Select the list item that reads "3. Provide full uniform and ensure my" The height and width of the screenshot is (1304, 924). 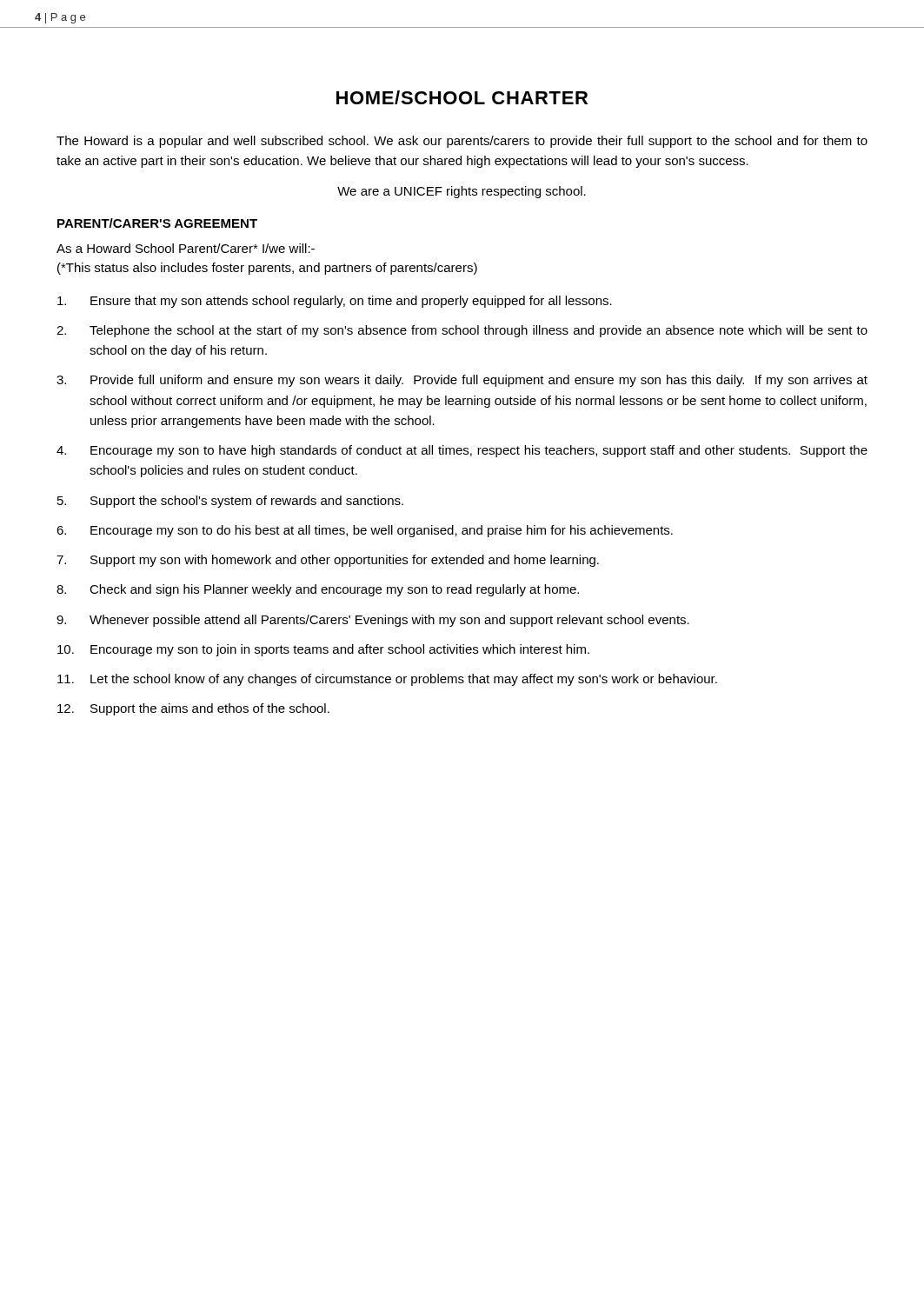click(x=462, y=400)
